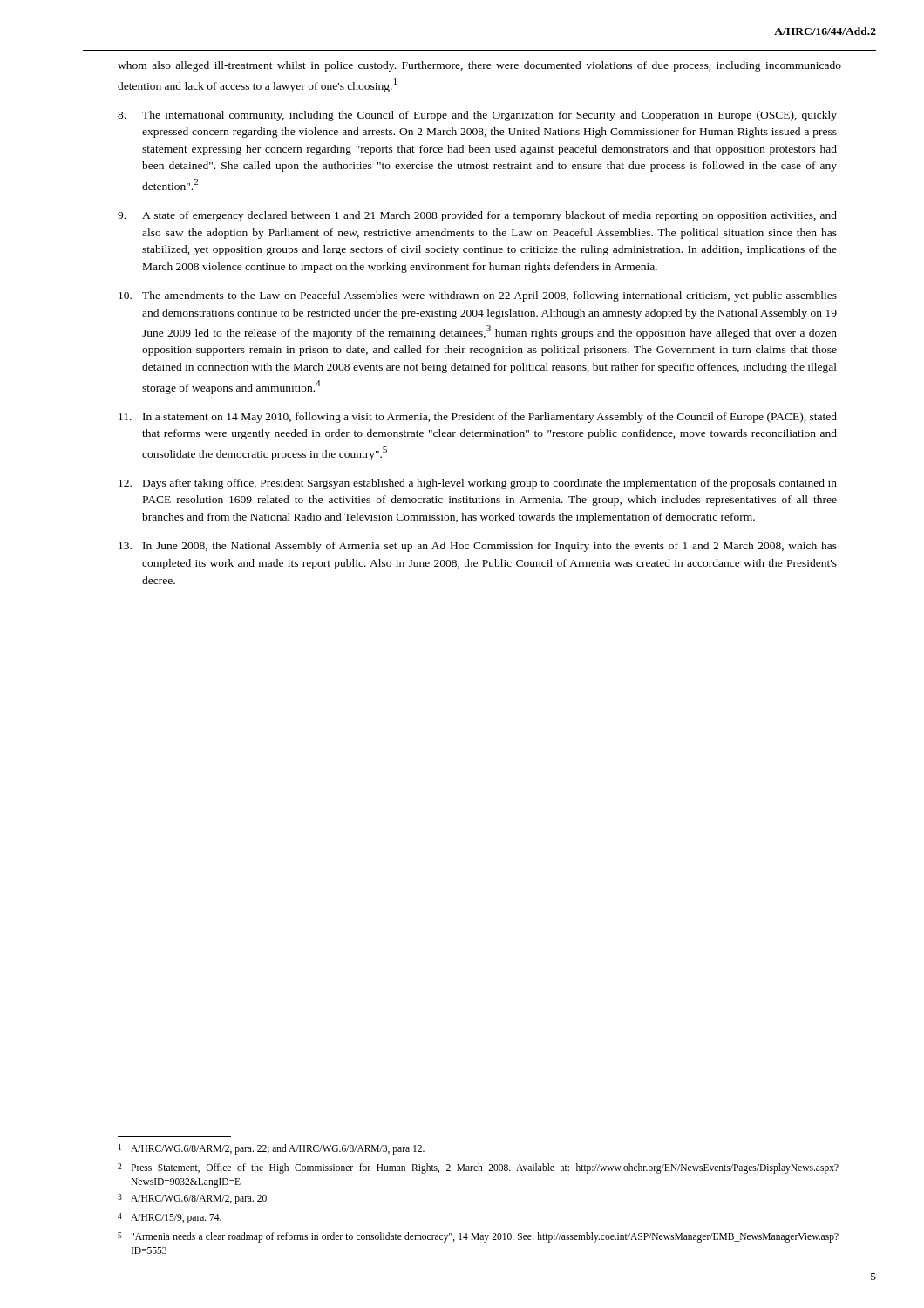Point to the block beginning "The amendments to the Law"
Screen dimensions: 1308x924
point(477,341)
